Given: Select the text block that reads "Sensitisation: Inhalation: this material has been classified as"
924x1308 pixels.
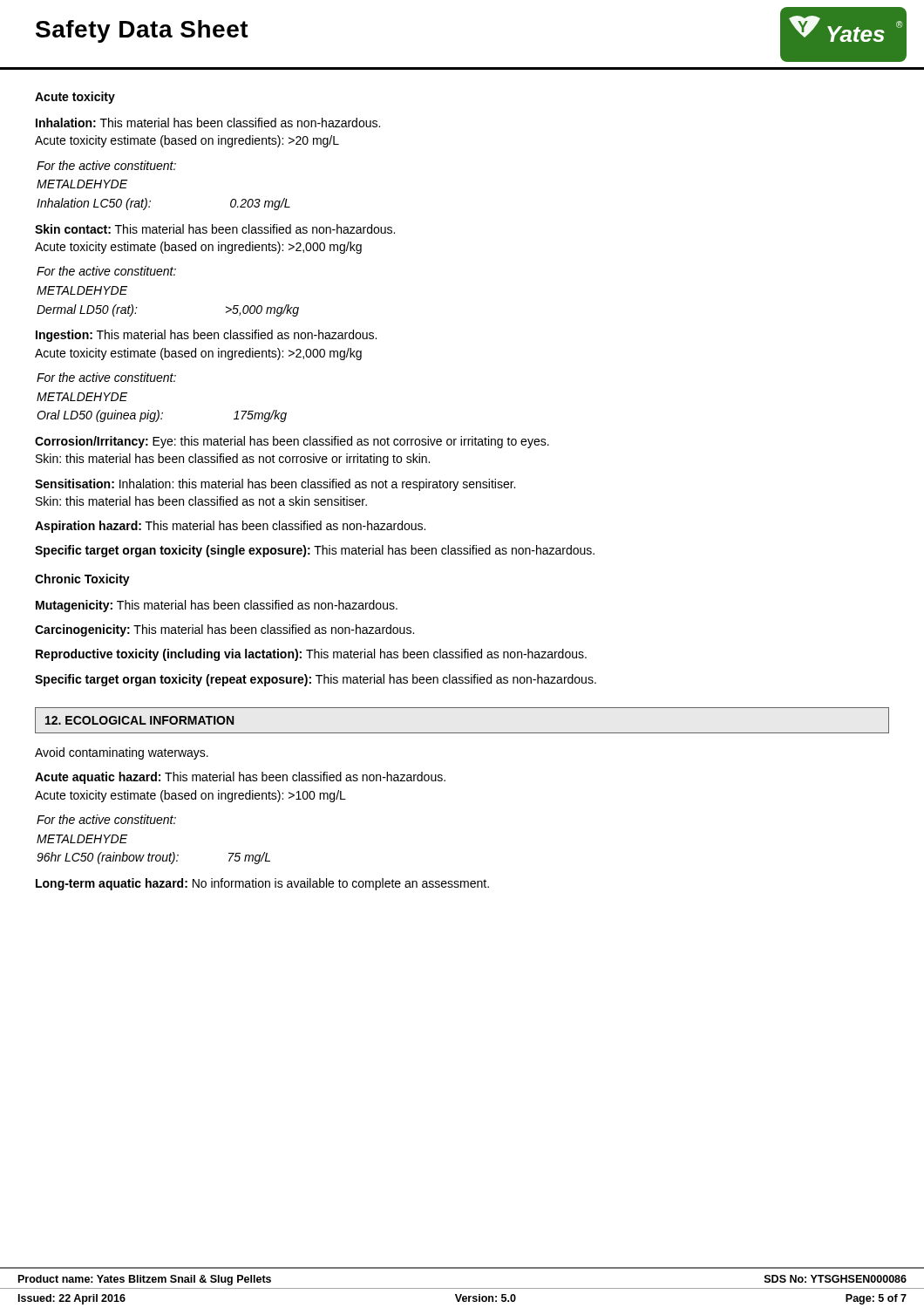Looking at the screenshot, I should 276,492.
